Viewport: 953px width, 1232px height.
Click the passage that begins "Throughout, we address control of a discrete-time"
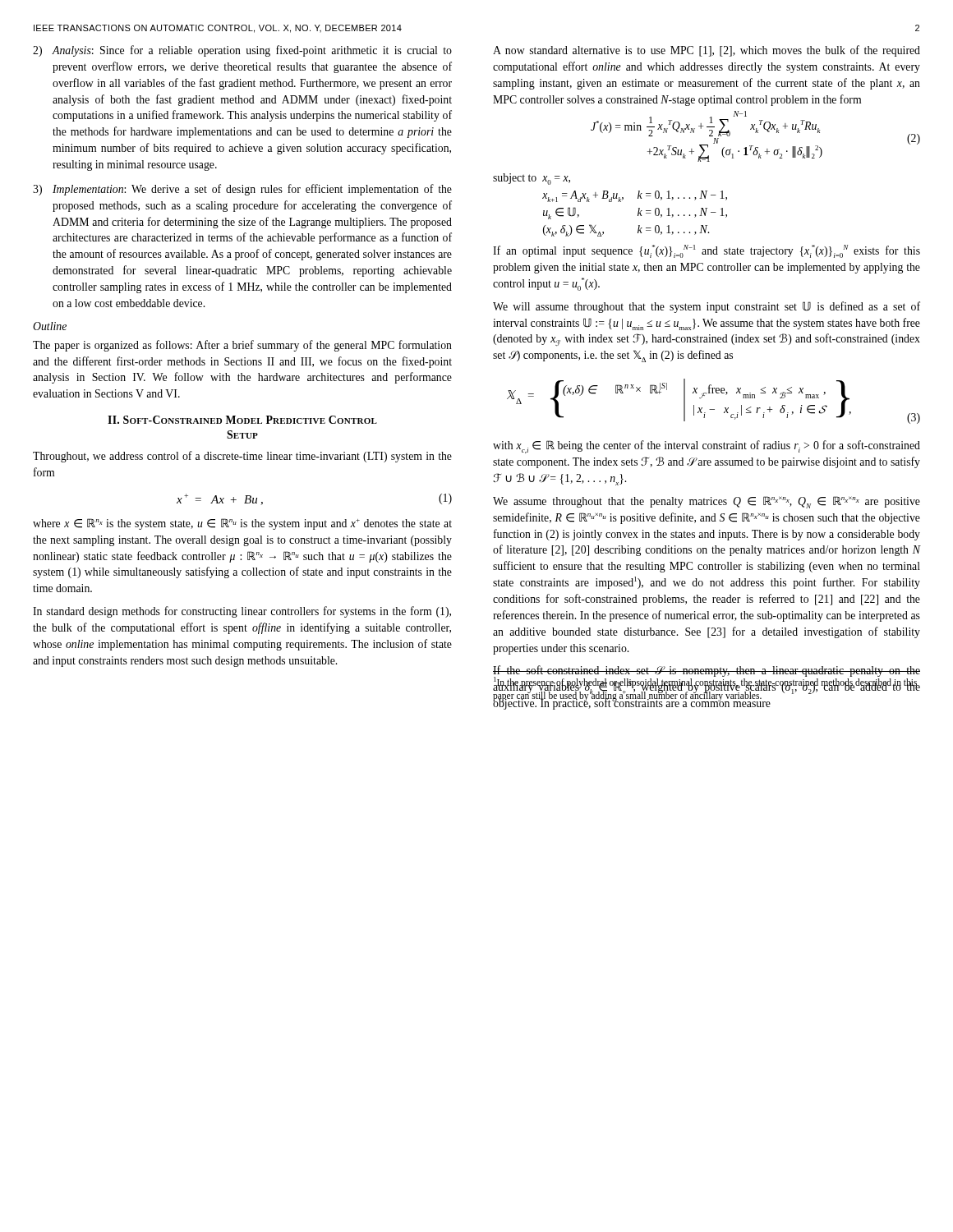click(242, 465)
